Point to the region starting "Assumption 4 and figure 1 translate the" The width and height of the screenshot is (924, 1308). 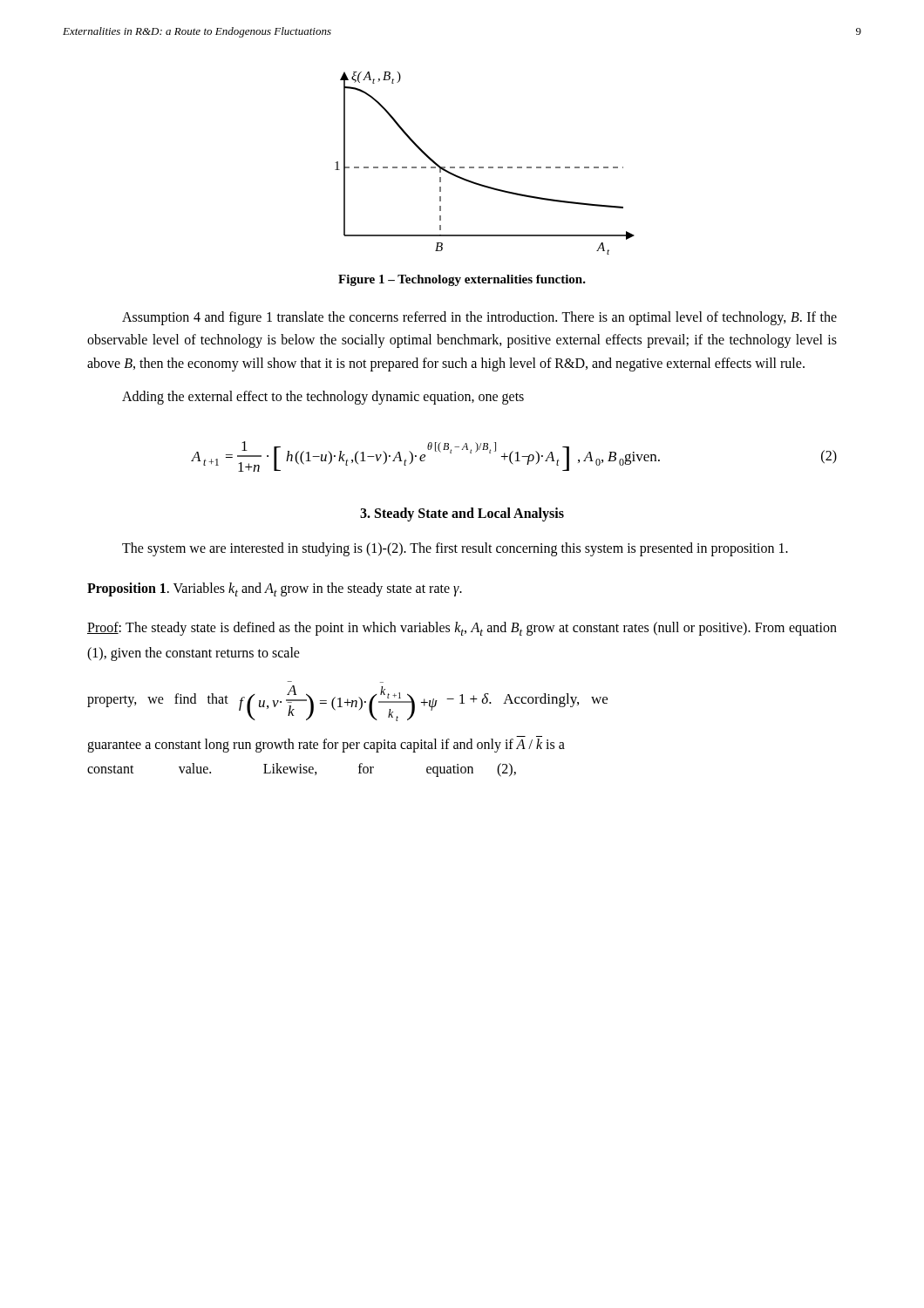462,341
